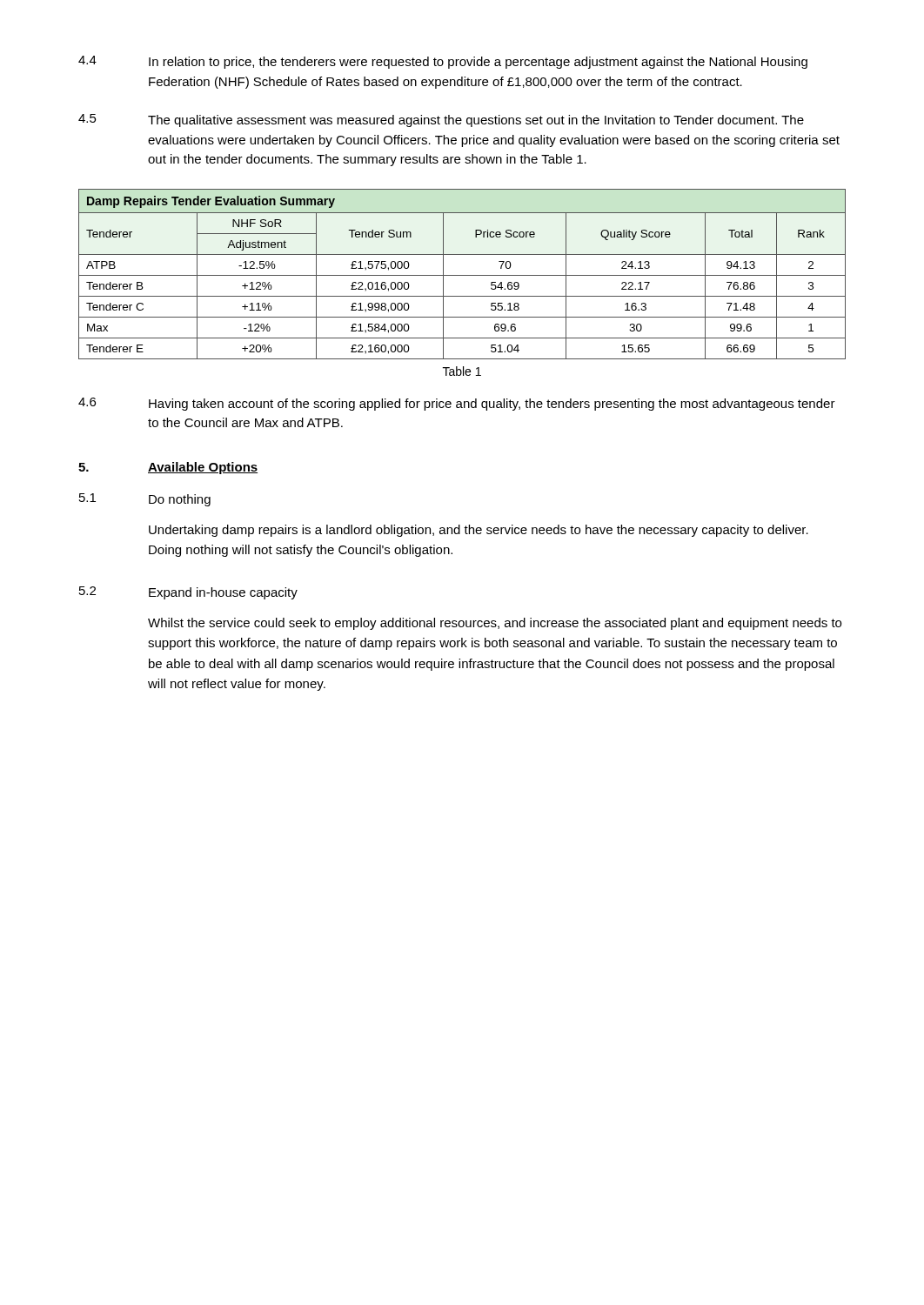This screenshot has height=1305, width=924.
Task: Locate a section header
Action: pyautogui.click(x=168, y=466)
